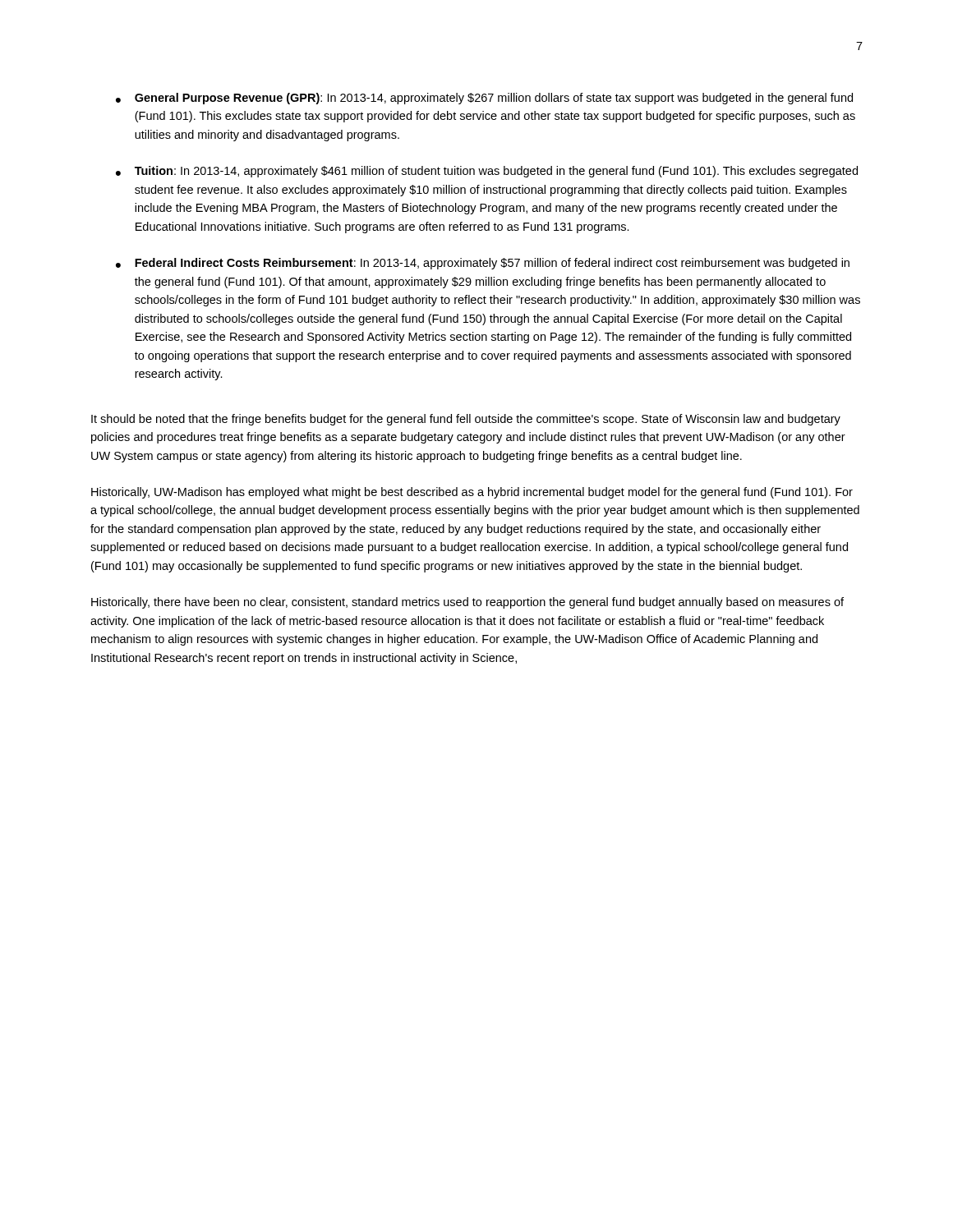Locate the block of text that opens with "• General Purpose Revenue (GPR): In 2013-14, approximately"

click(x=489, y=116)
